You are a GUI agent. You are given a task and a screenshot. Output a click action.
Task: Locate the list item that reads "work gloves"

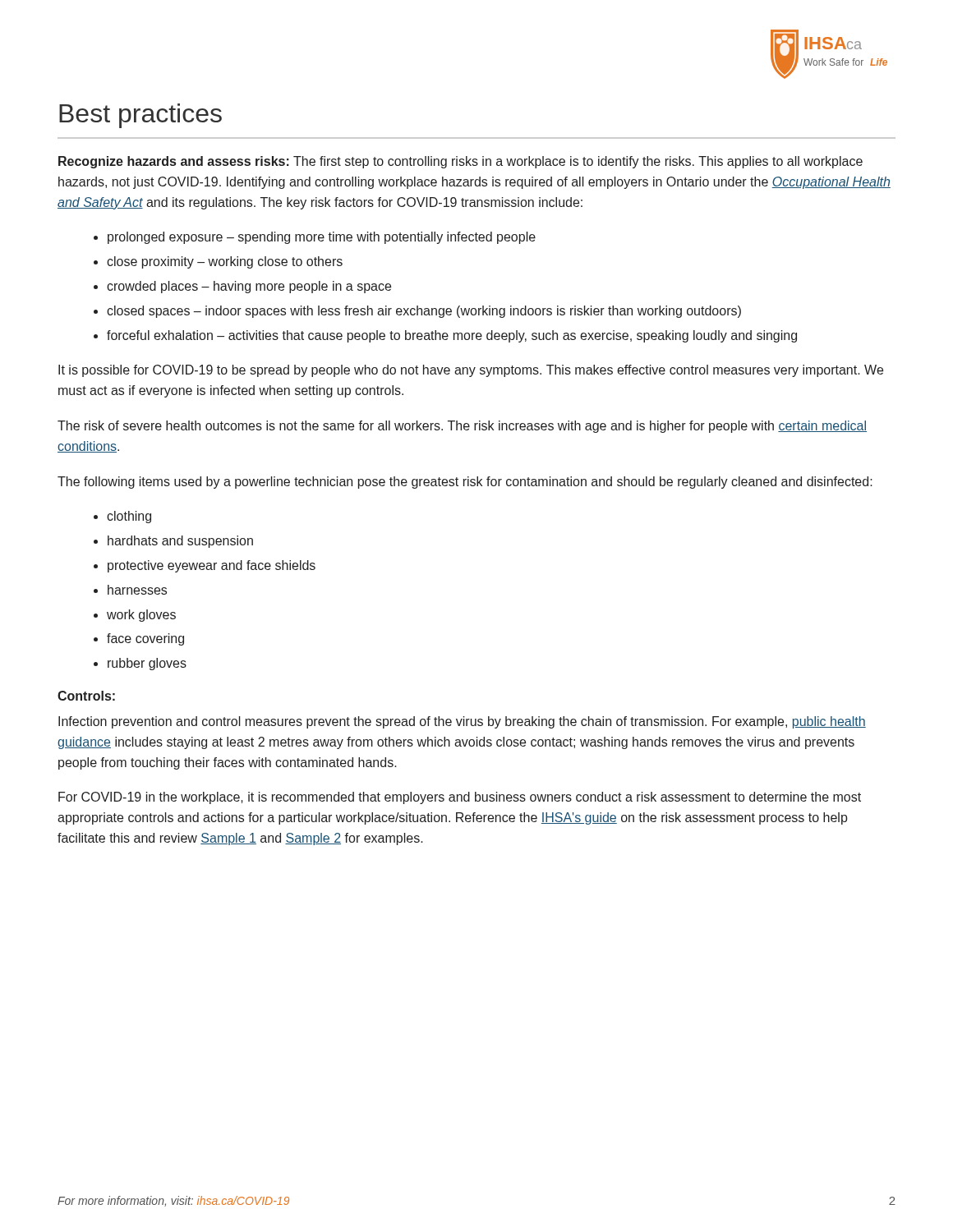click(x=142, y=614)
